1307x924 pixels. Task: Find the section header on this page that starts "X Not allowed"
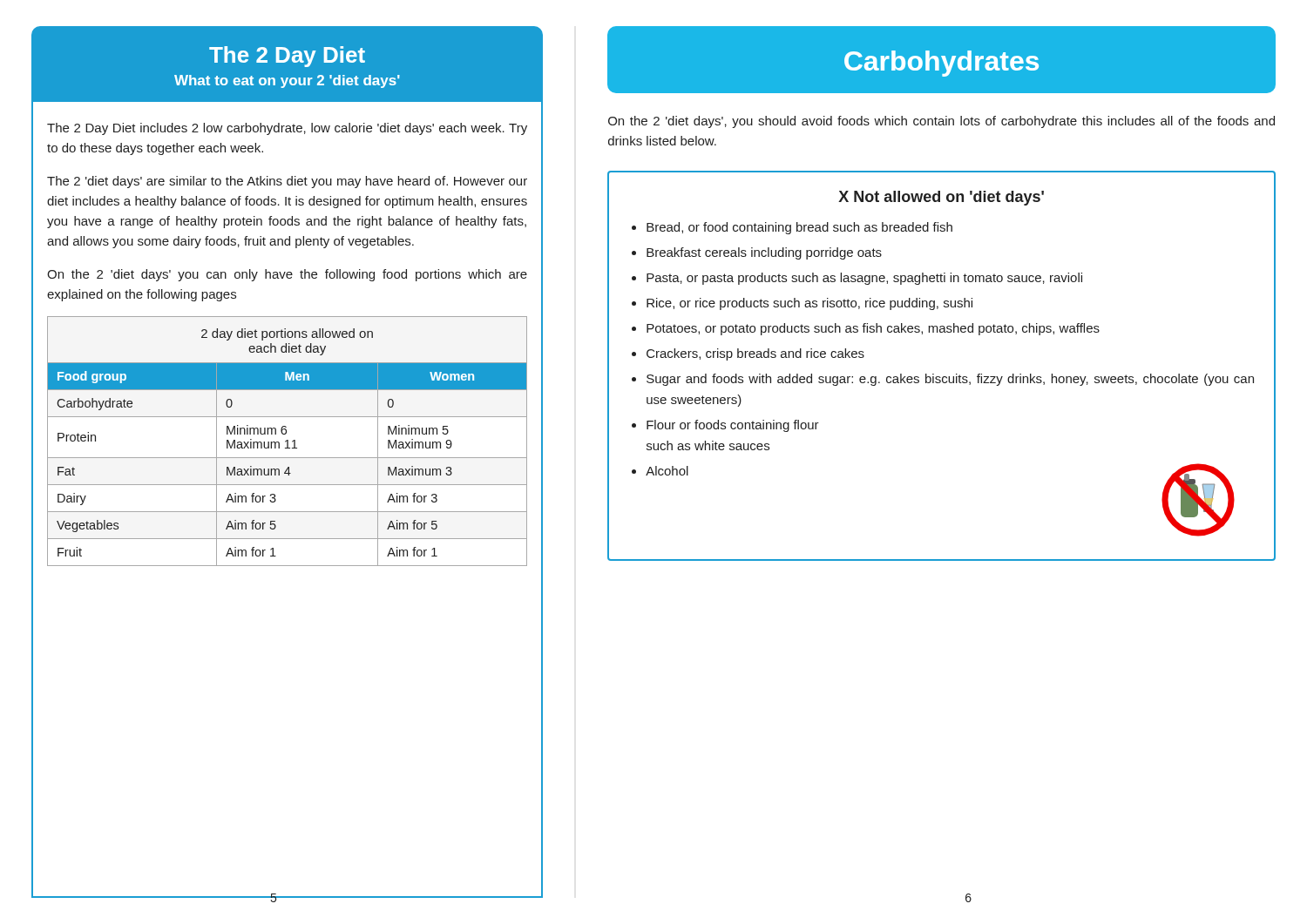[941, 196]
